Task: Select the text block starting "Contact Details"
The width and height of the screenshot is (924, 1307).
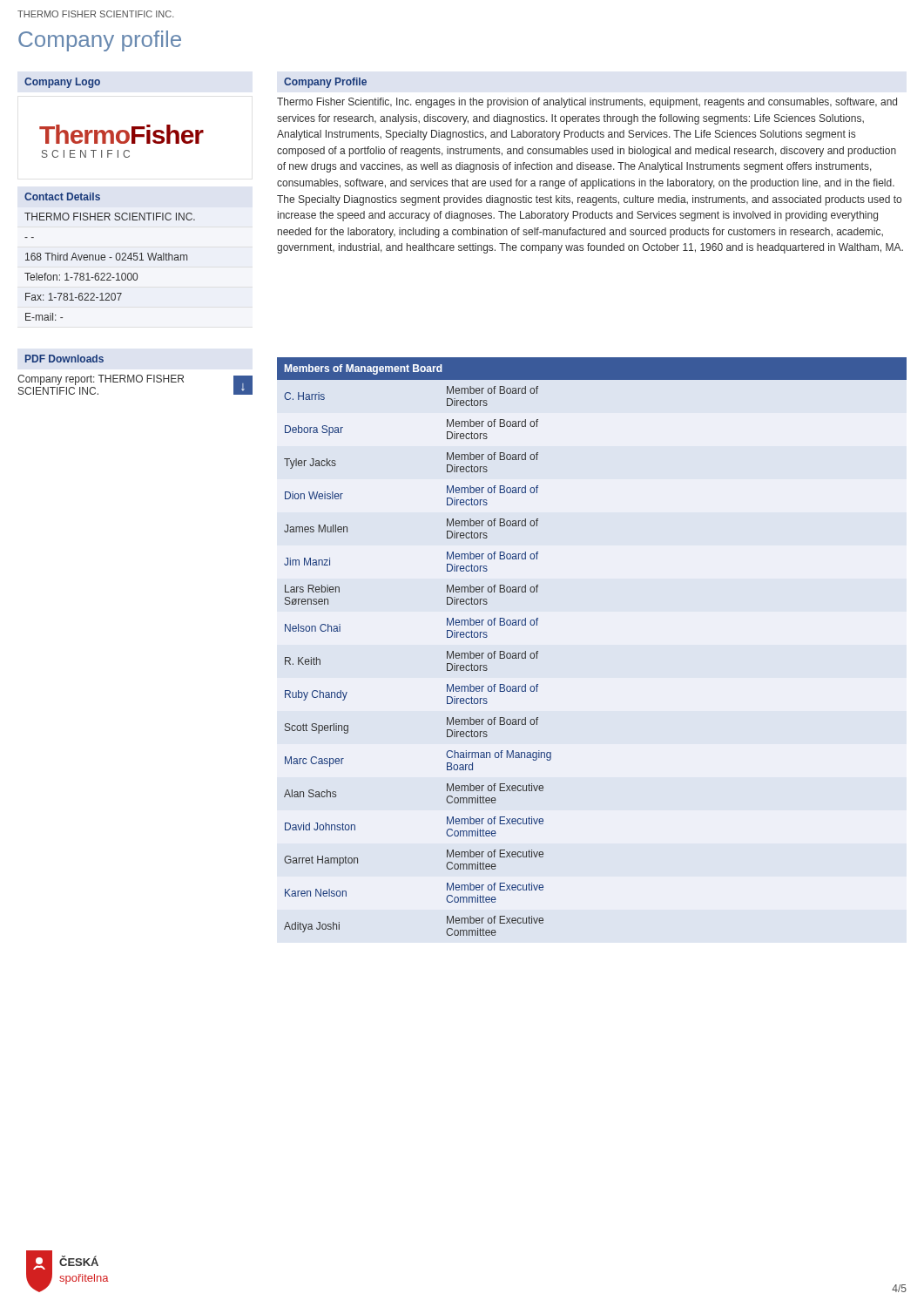Action: (x=62, y=197)
